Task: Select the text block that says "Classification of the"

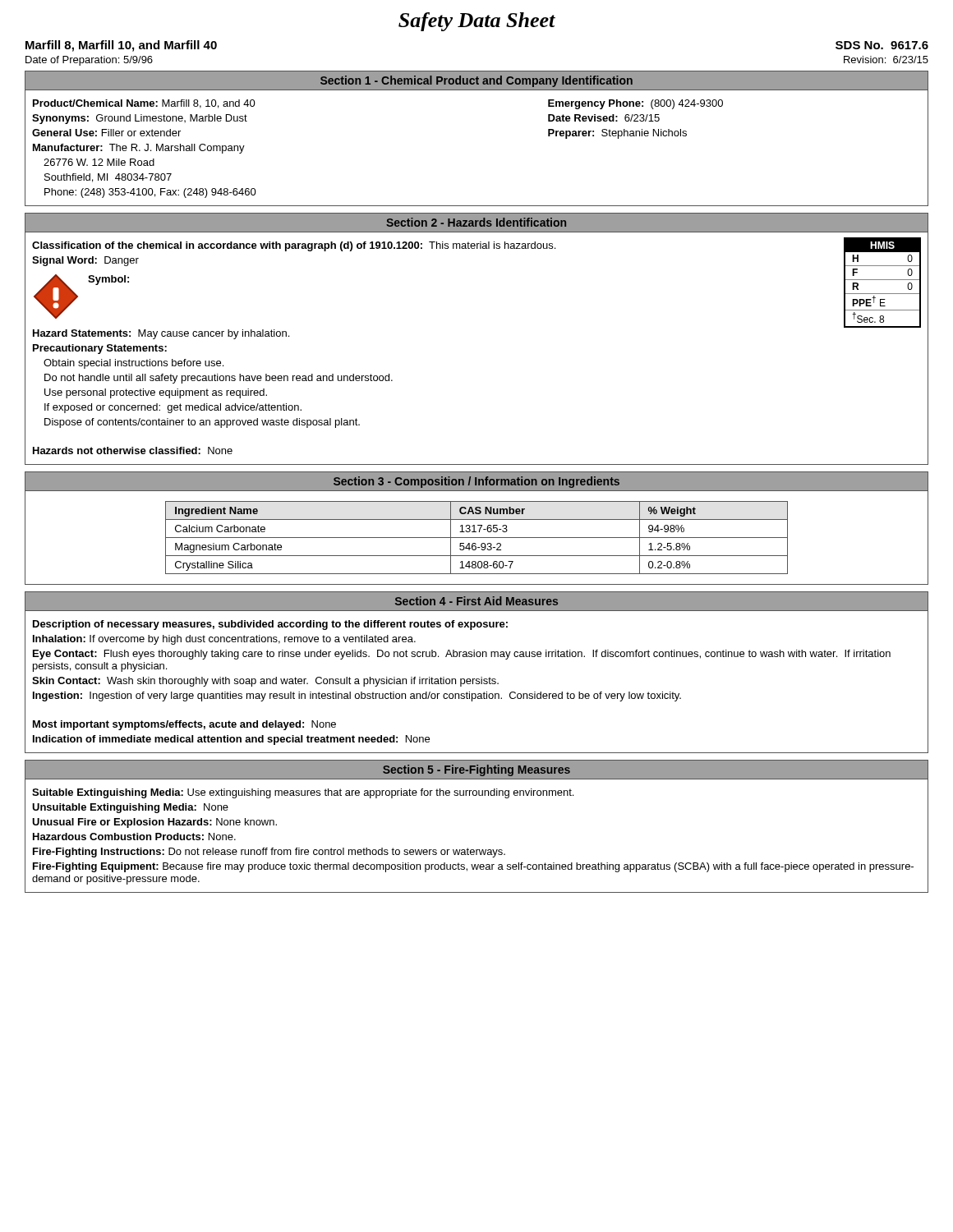Action: [x=119, y=282]
